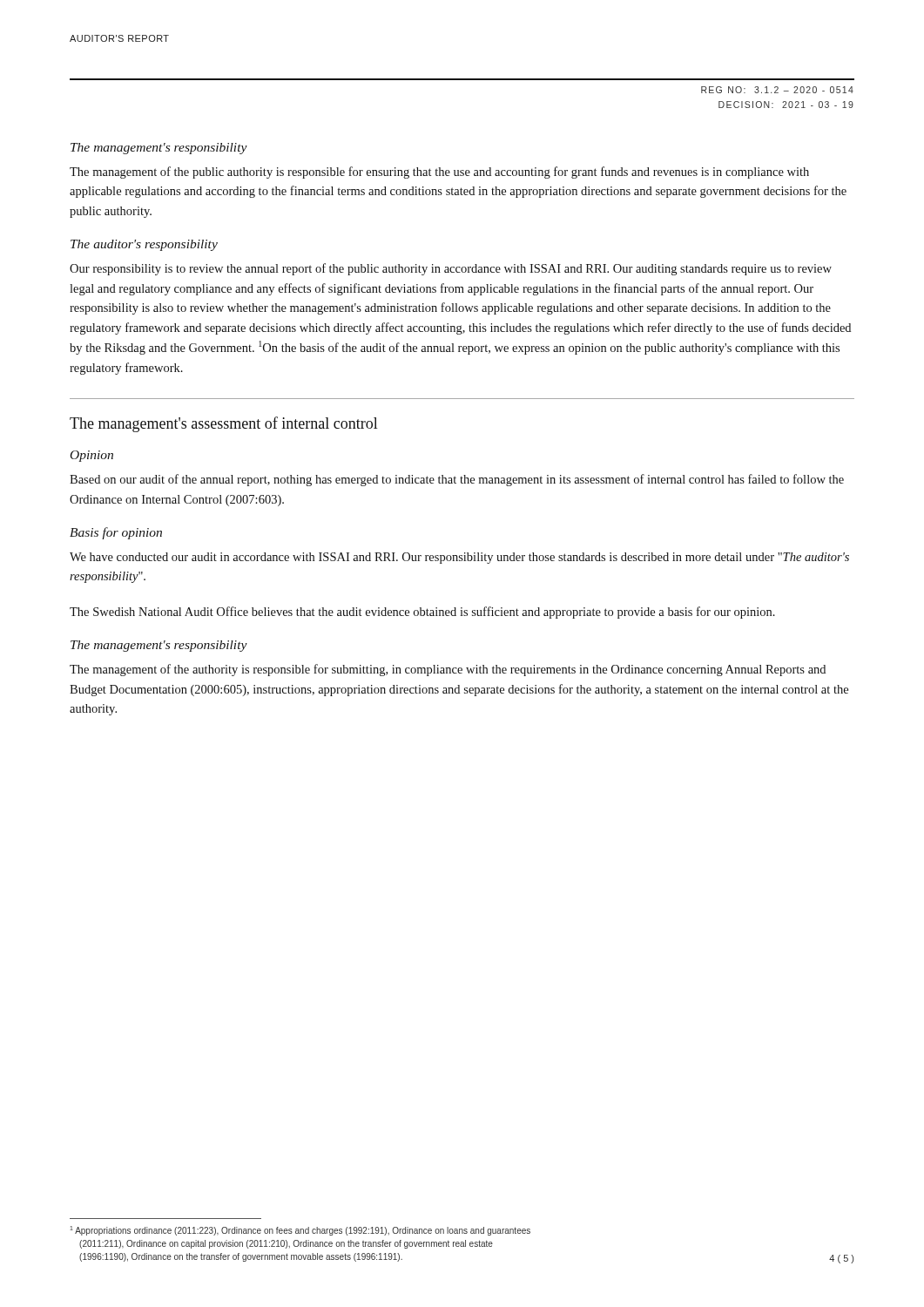Click the section header that begins "The management's assessment of"

(x=224, y=424)
